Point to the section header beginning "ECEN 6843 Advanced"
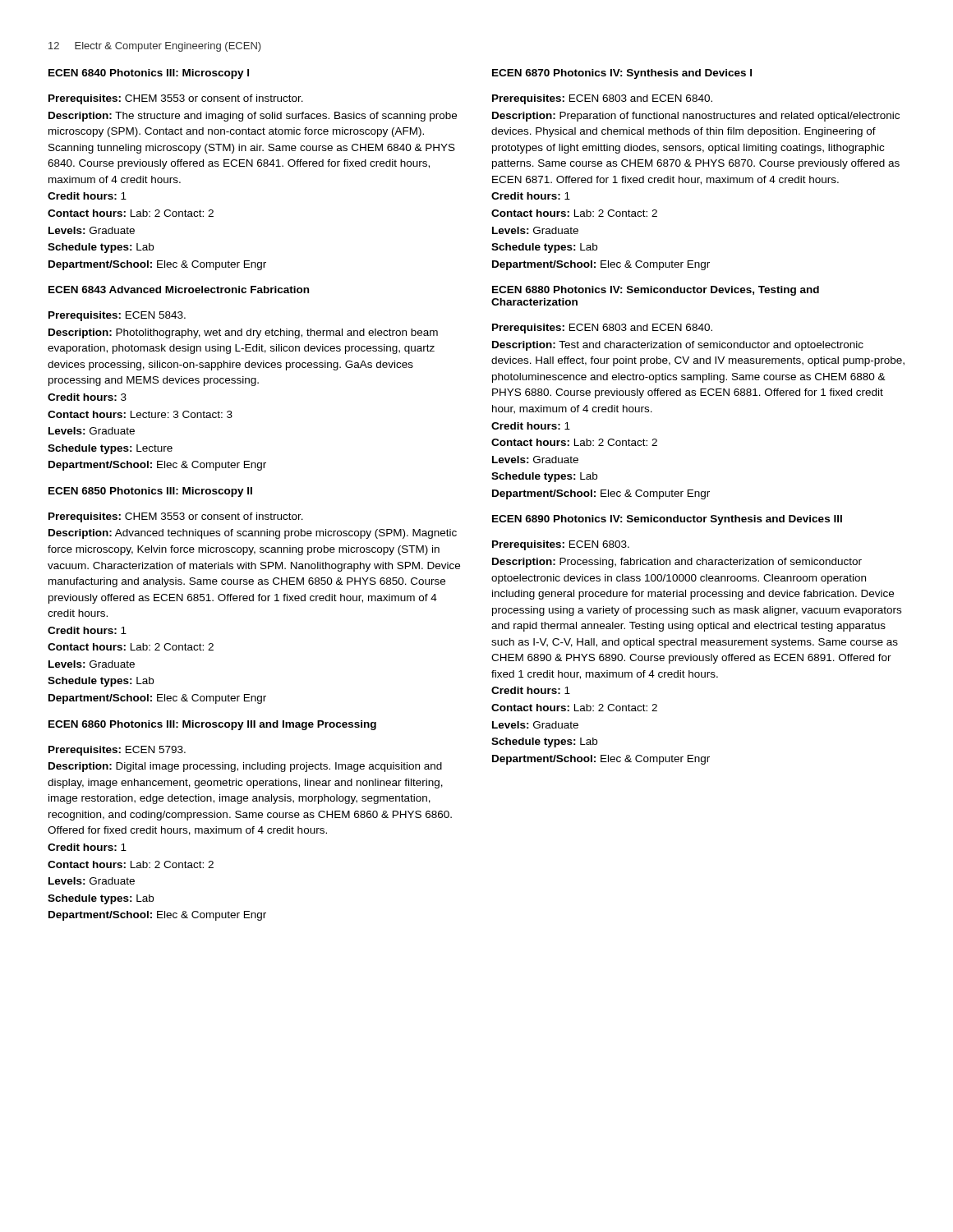953x1232 pixels. point(255,290)
